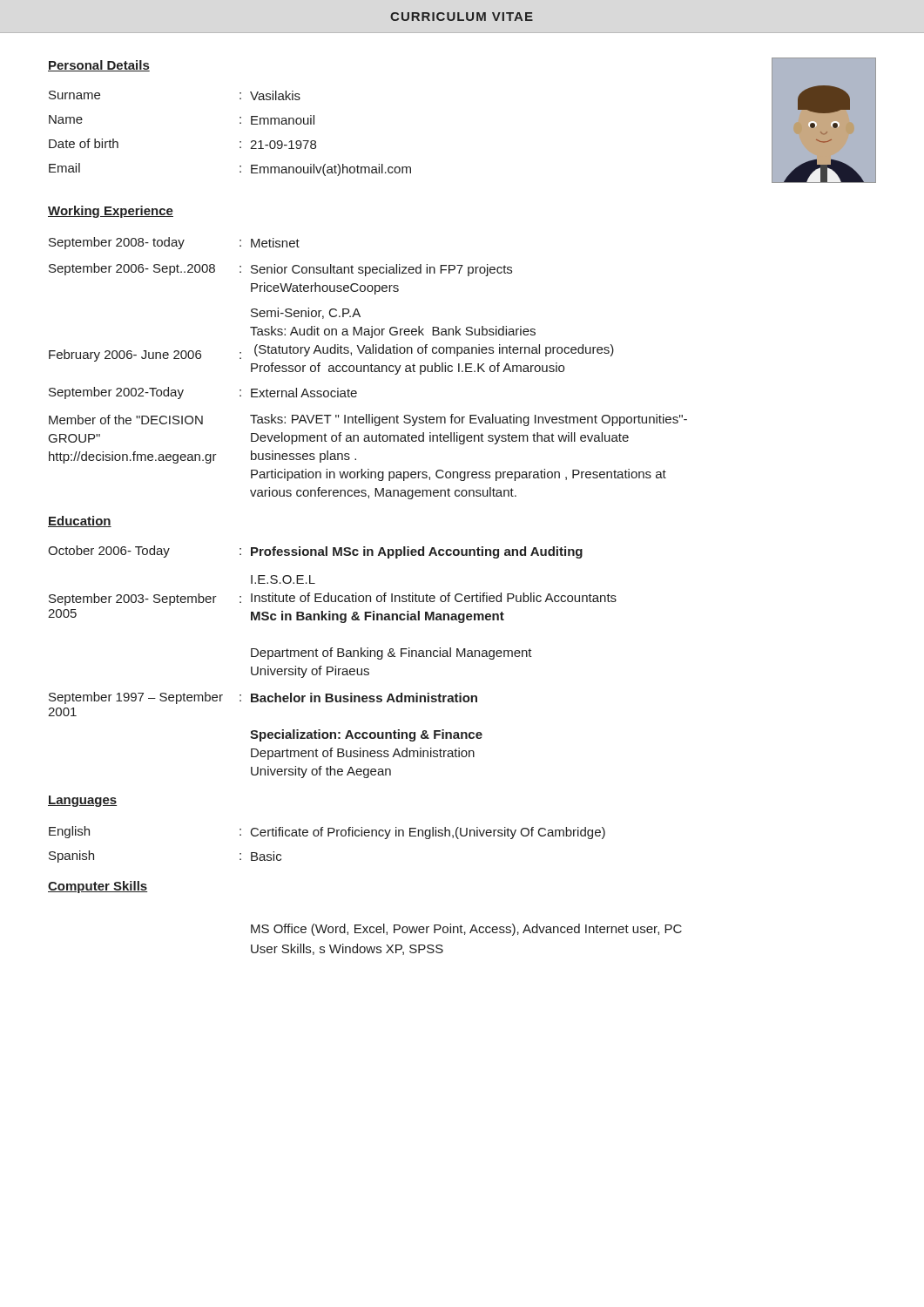The image size is (924, 1307).
Task: Locate the block starting "February 2006- June 2006 : Semi-Senior, C.P.A"
Action: [x=462, y=340]
